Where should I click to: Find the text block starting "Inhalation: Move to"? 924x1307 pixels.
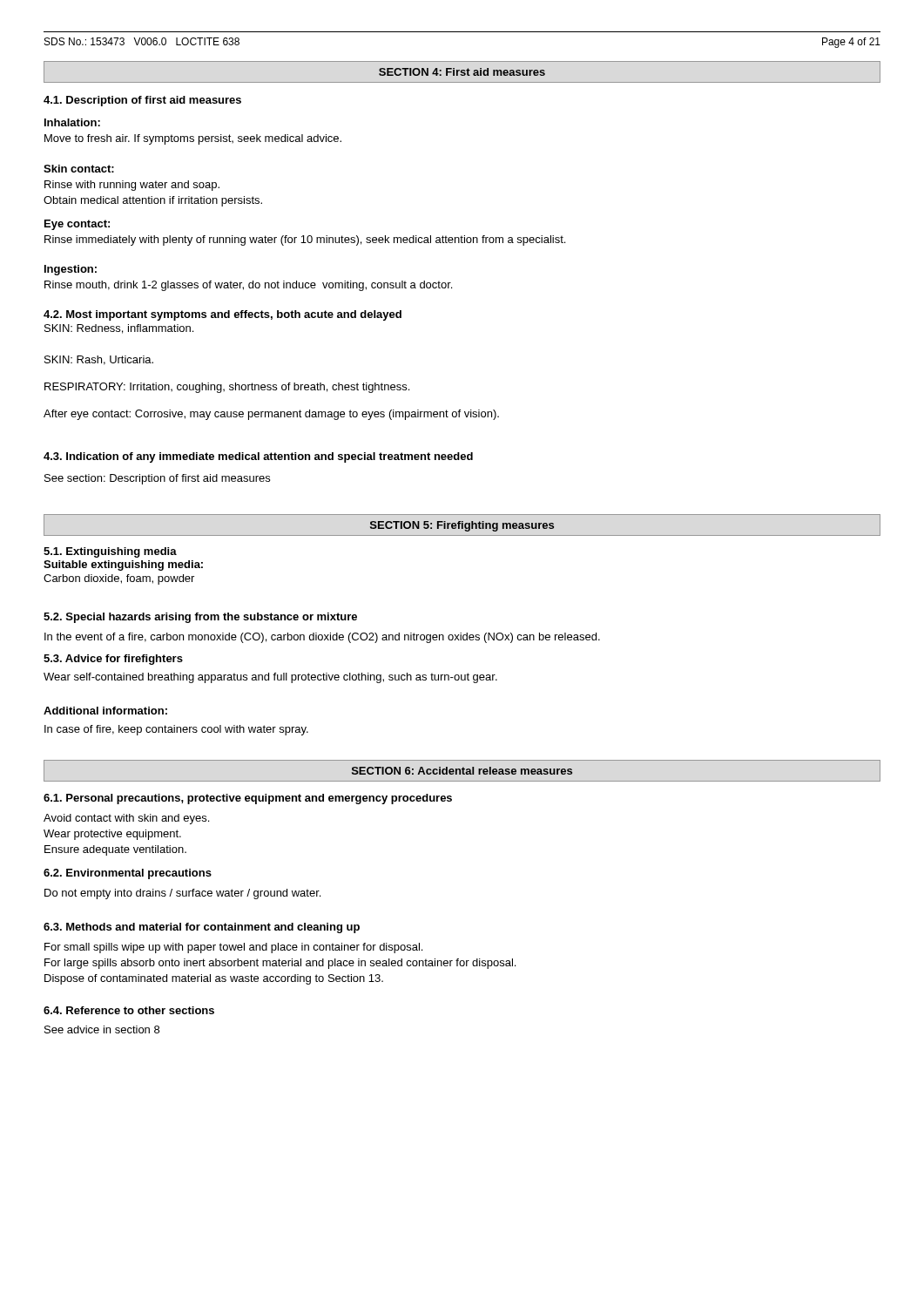72,122
